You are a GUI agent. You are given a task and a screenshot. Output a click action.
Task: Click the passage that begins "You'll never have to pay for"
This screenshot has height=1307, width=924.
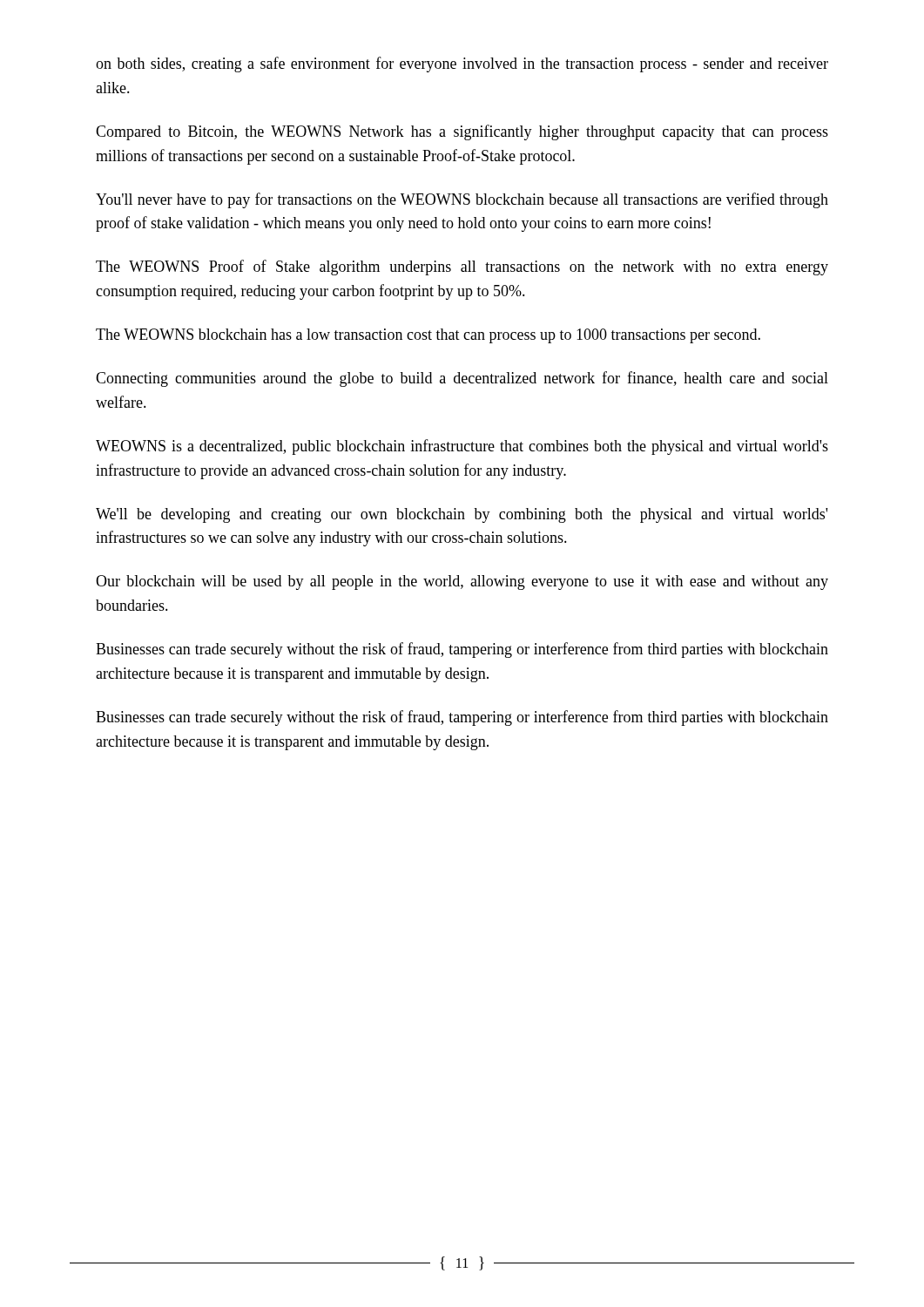pyautogui.click(x=462, y=211)
